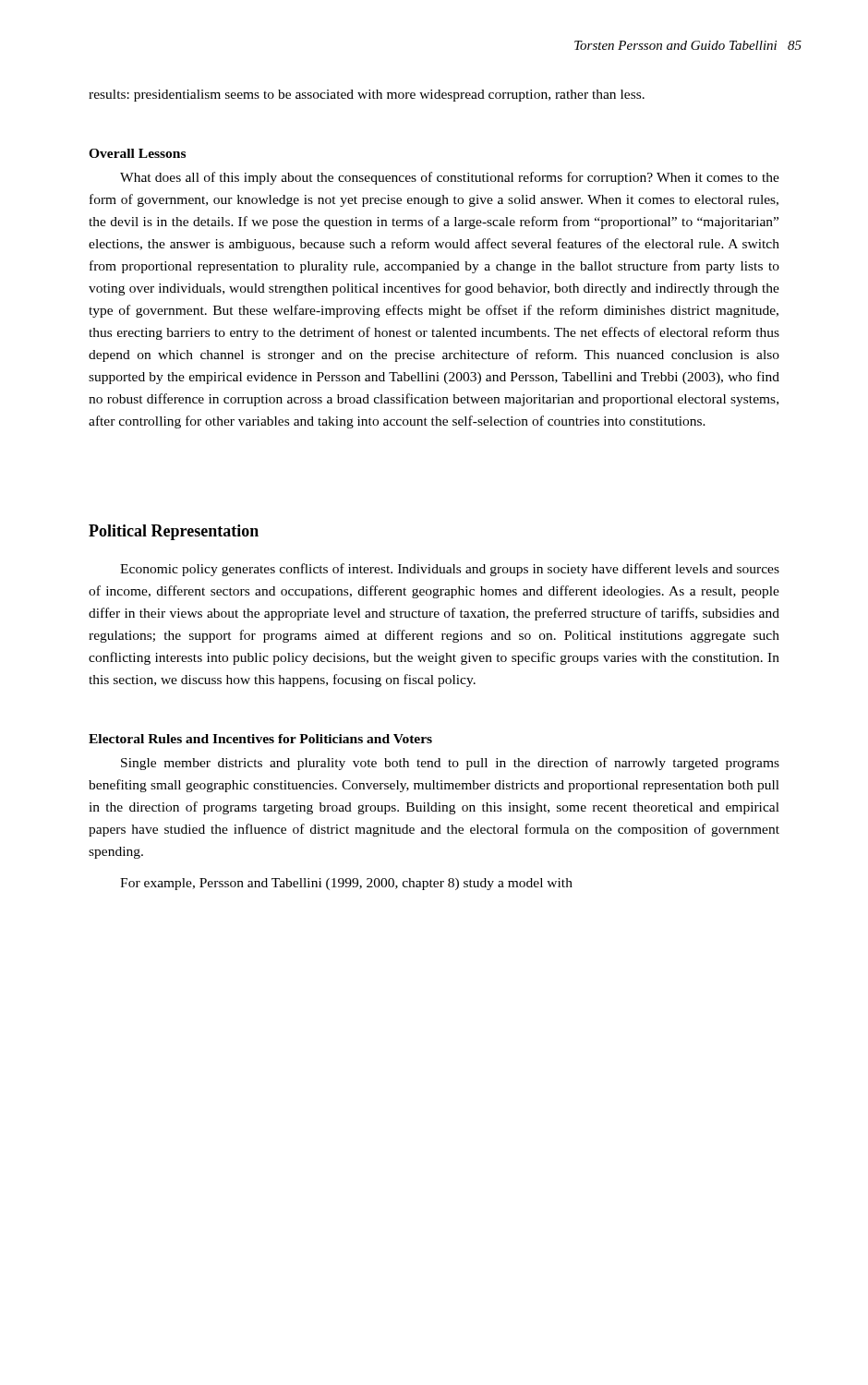Locate the passage starting "Electoral Rules and Incentives"
This screenshot has width=868, height=1385.
[x=260, y=738]
